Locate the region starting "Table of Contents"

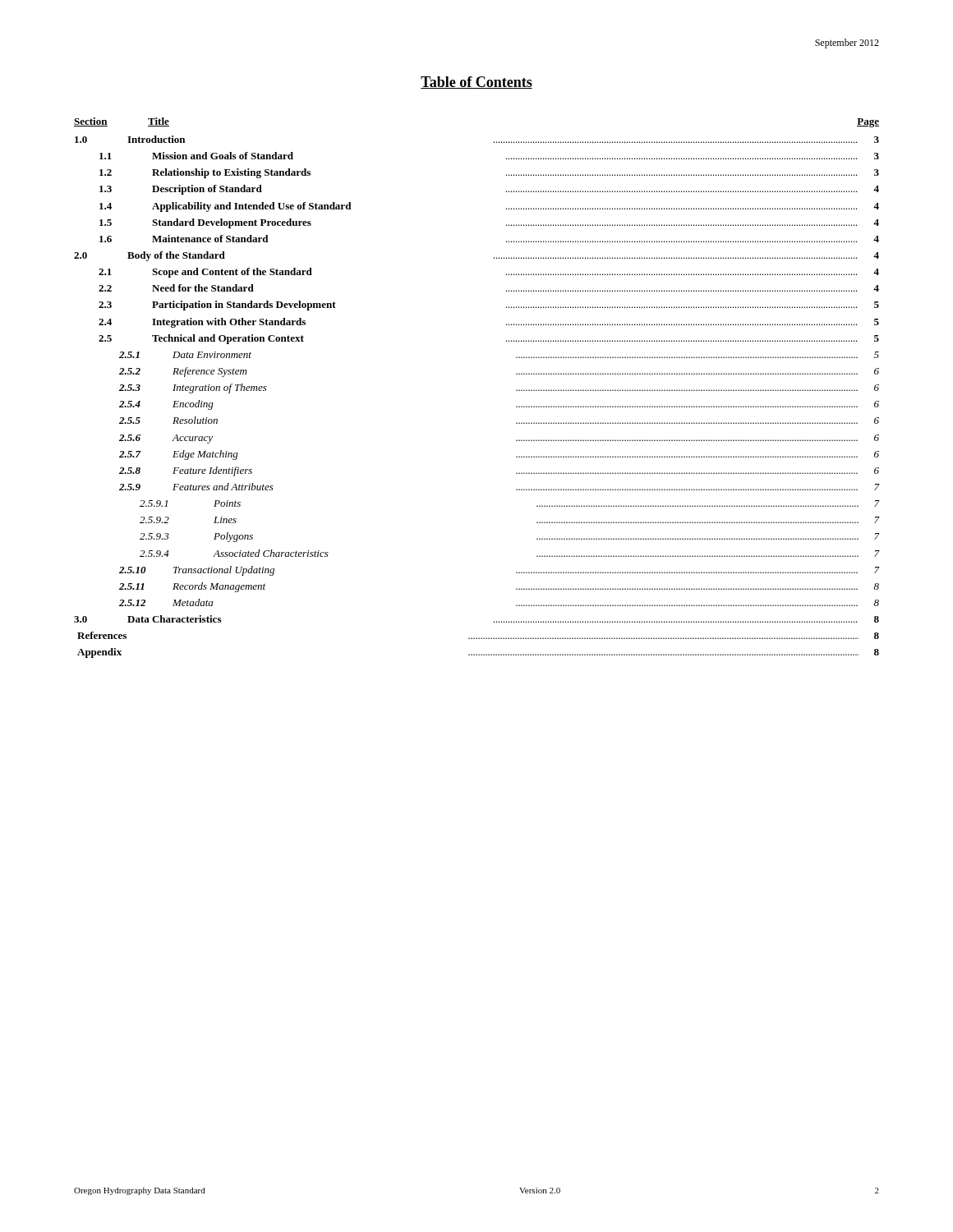[476, 83]
